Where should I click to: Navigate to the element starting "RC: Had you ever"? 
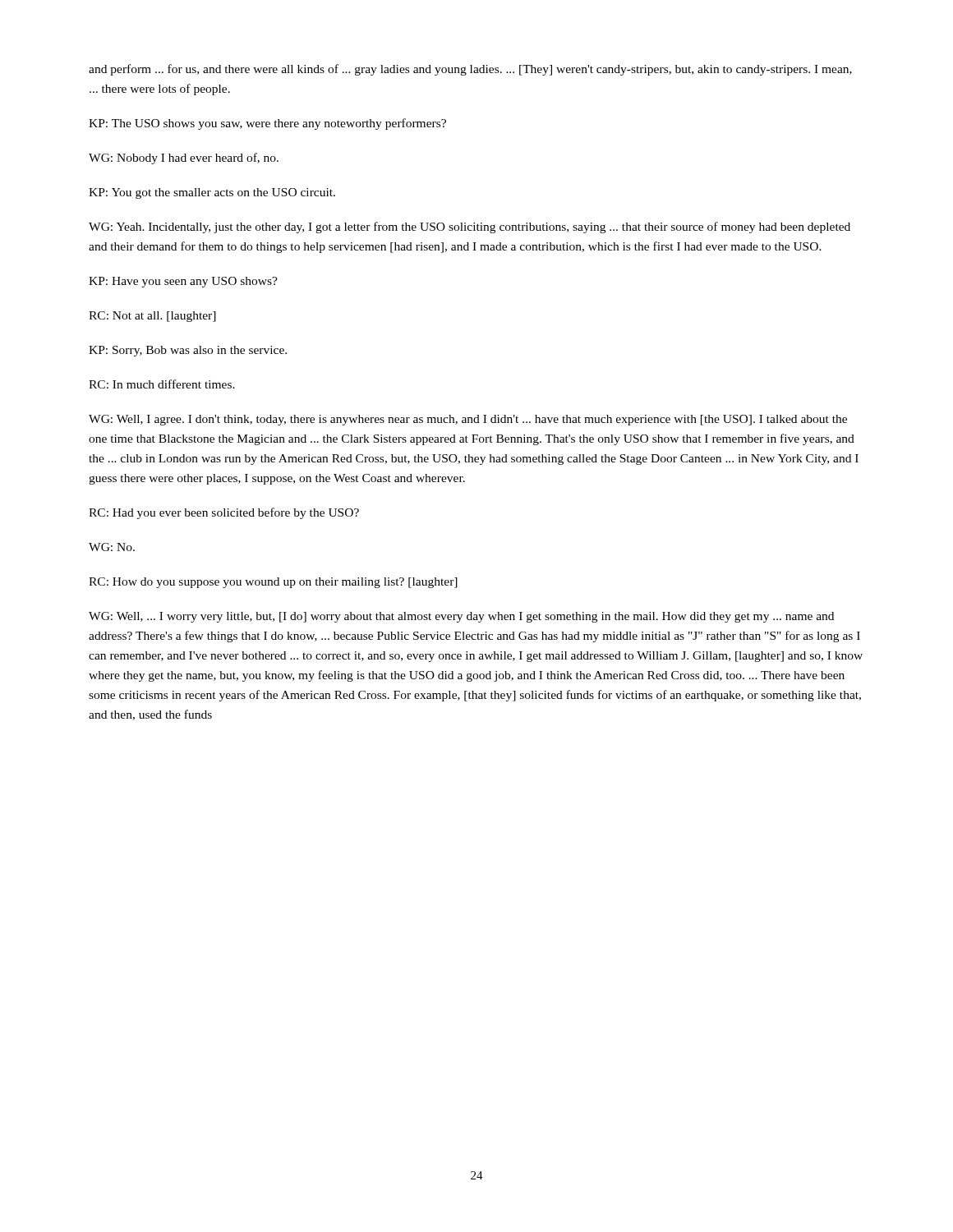[224, 512]
